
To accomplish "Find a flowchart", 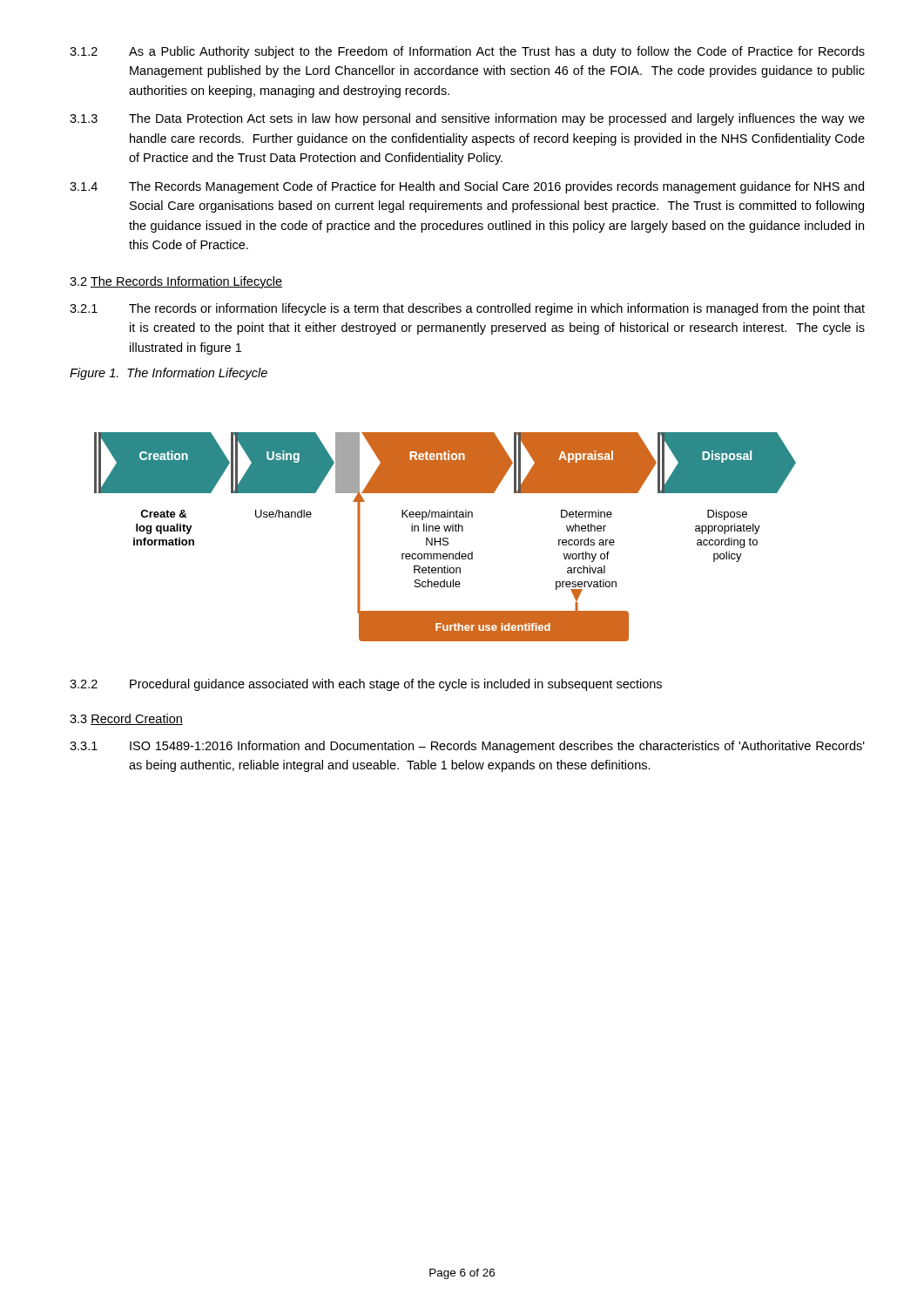I will [x=467, y=524].
